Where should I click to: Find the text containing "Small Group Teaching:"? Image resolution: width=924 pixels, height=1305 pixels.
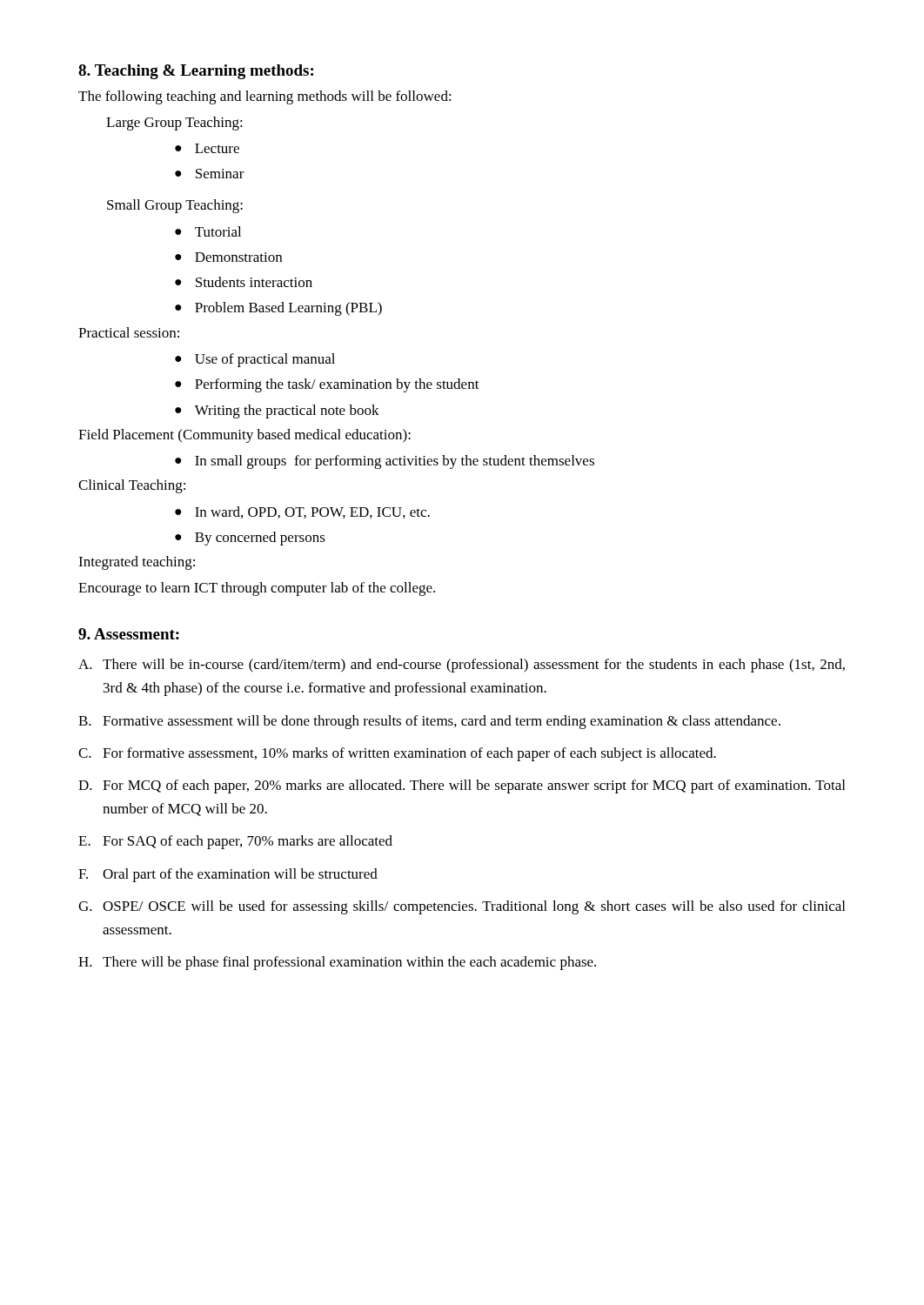point(175,205)
